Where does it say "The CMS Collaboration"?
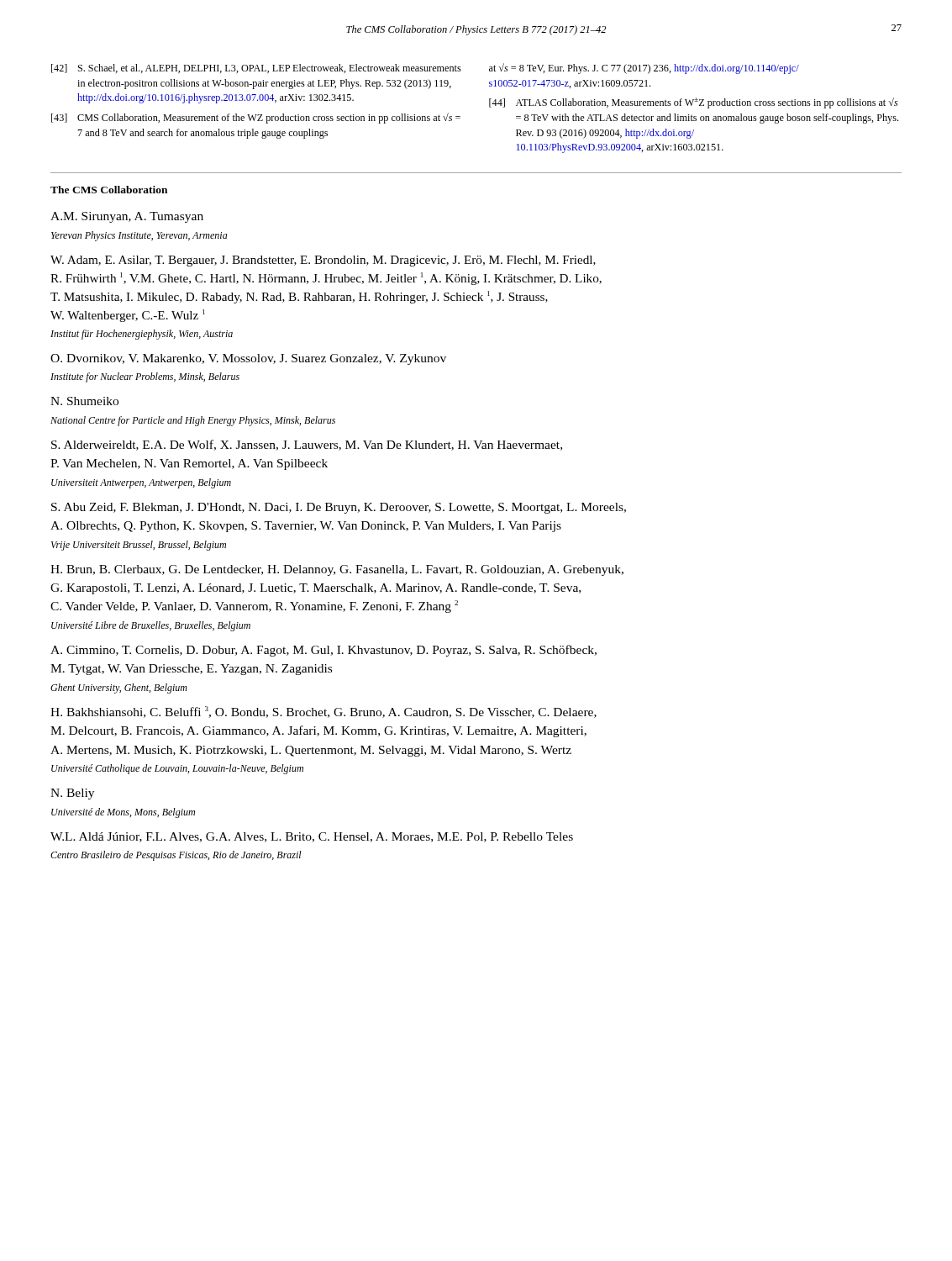Viewport: 952px width, 1261px height. tap(109, 190)
